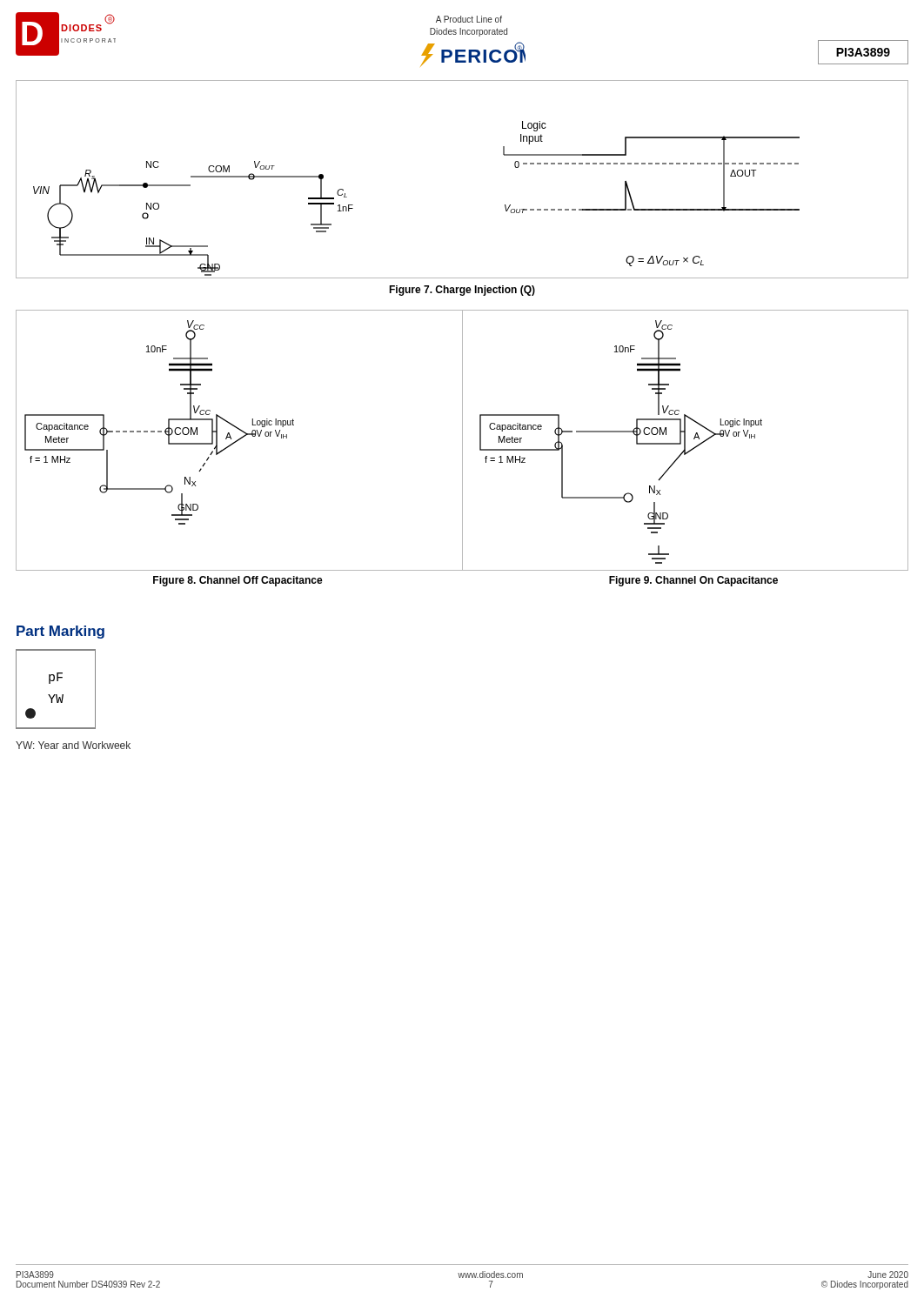Point to the text block starting "Figure 8. Channel Off"

238,580
